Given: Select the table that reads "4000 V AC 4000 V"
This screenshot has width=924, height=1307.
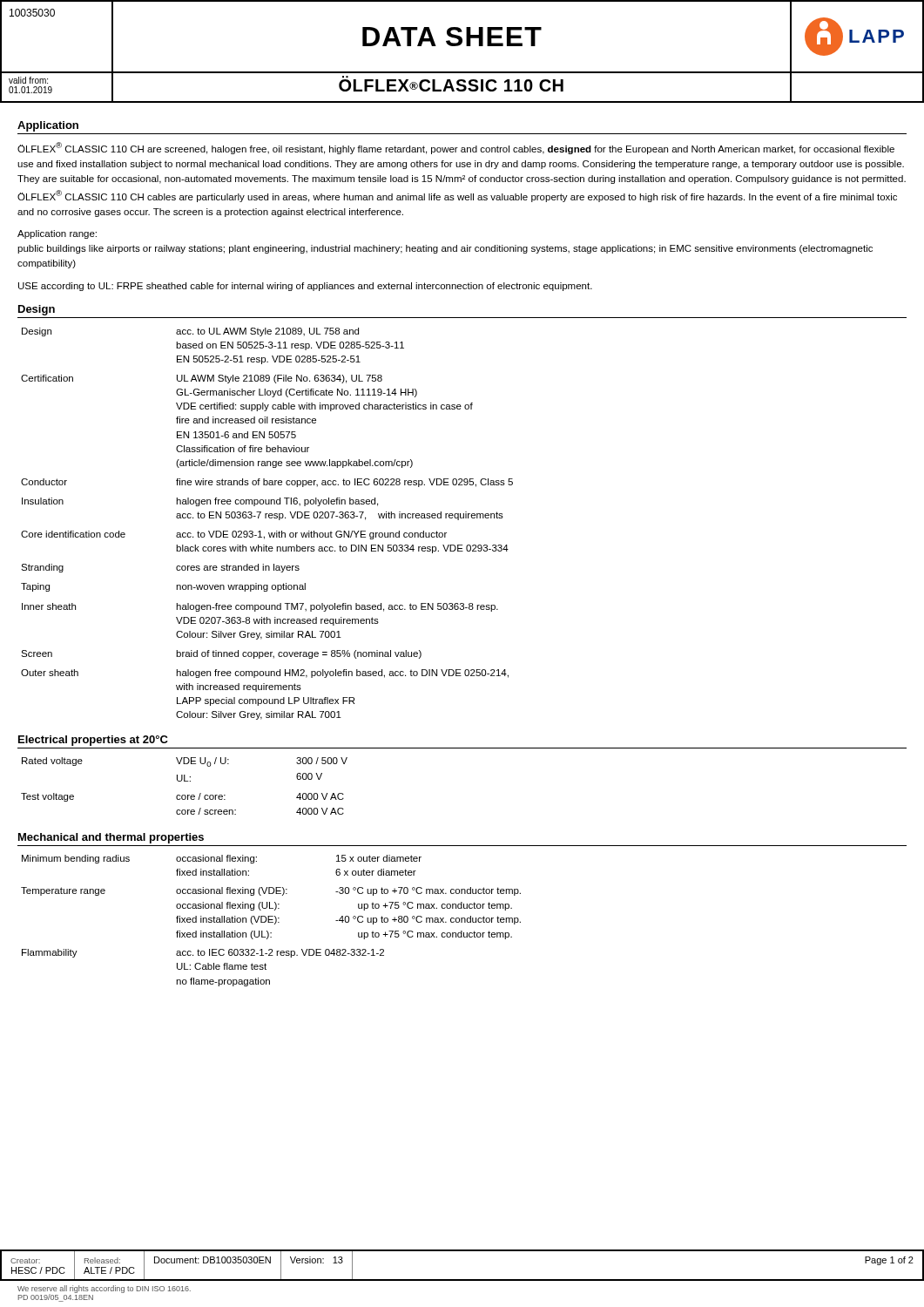Looking at the screenshot, I should click(x=462, y=787).
